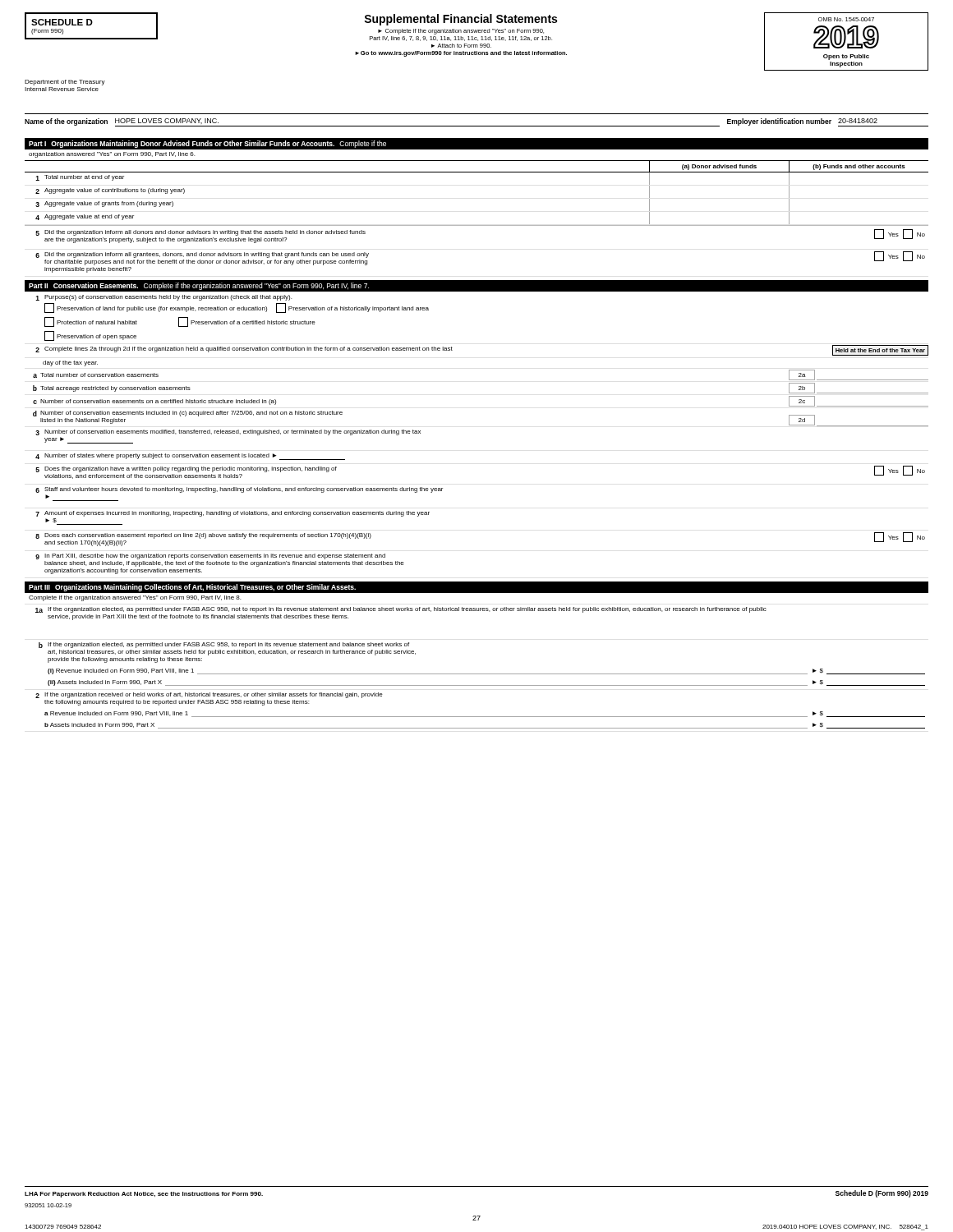Click on the block starting "5 Did the organization inform all donors"
Screen dimensions: 1232x953
476,236
